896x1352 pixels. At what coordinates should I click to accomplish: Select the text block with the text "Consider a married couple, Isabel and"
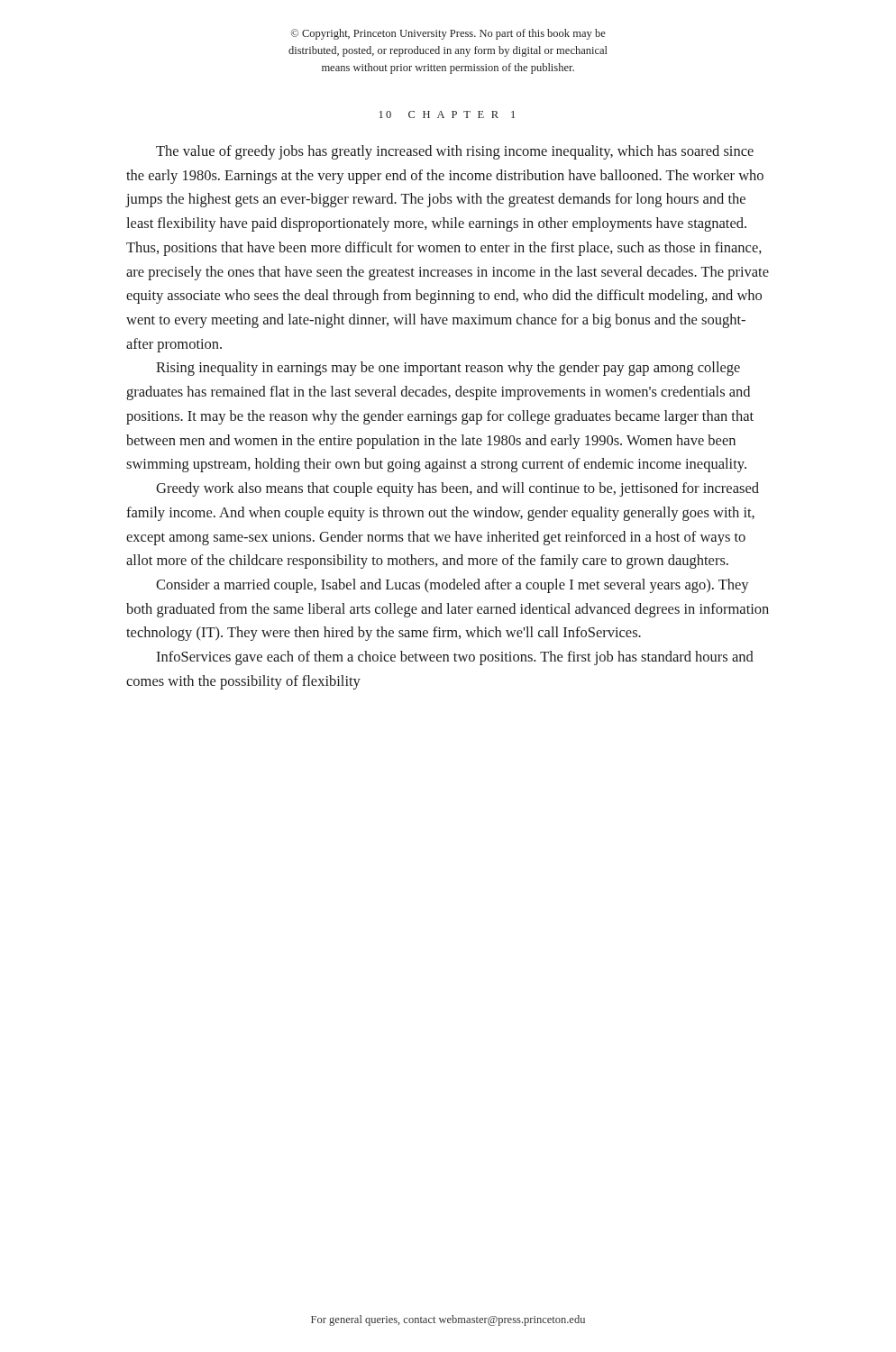tap(448, 609)
